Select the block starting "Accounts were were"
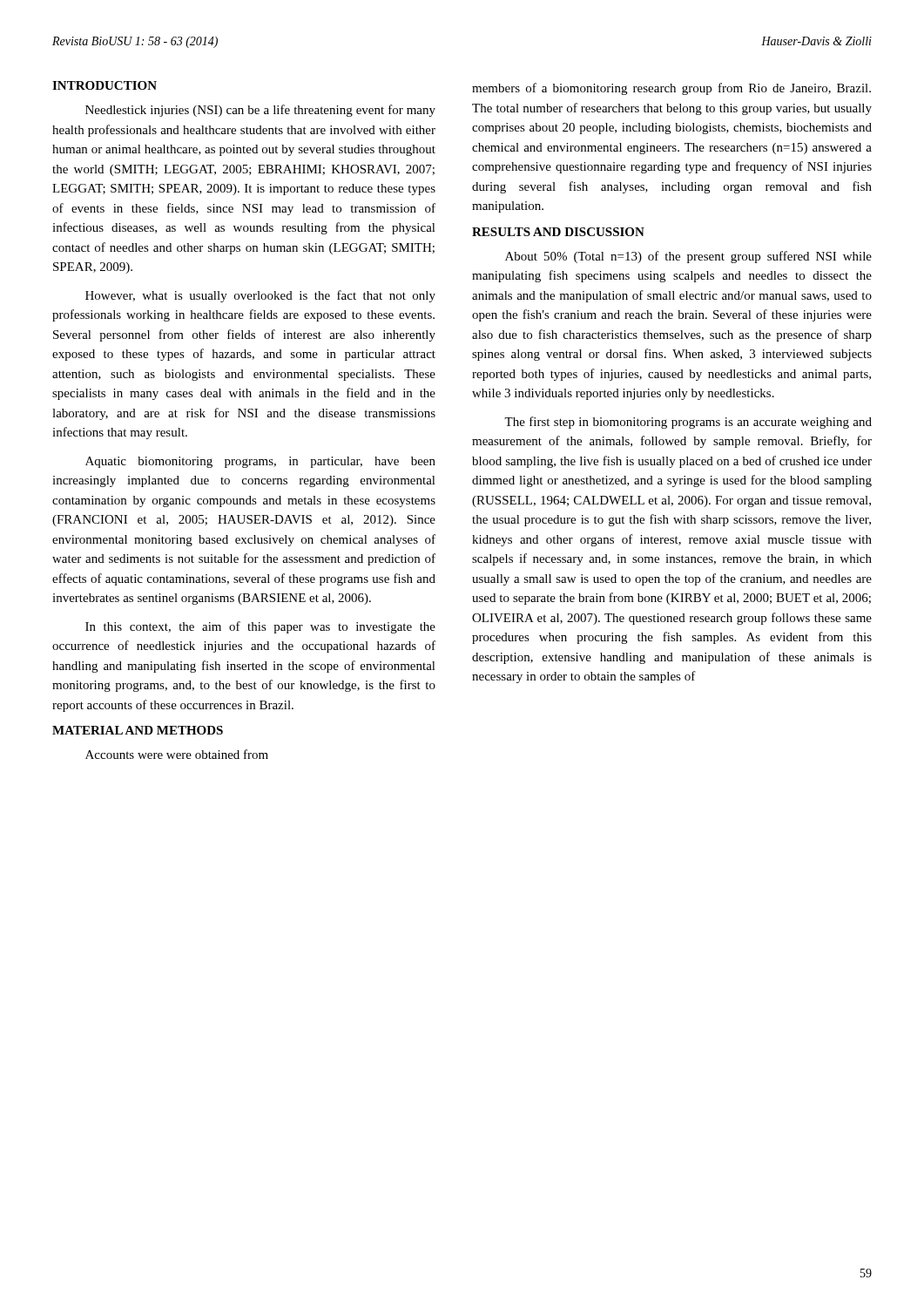The width and height of the screenshot is (924, 1307). (244, 755)
